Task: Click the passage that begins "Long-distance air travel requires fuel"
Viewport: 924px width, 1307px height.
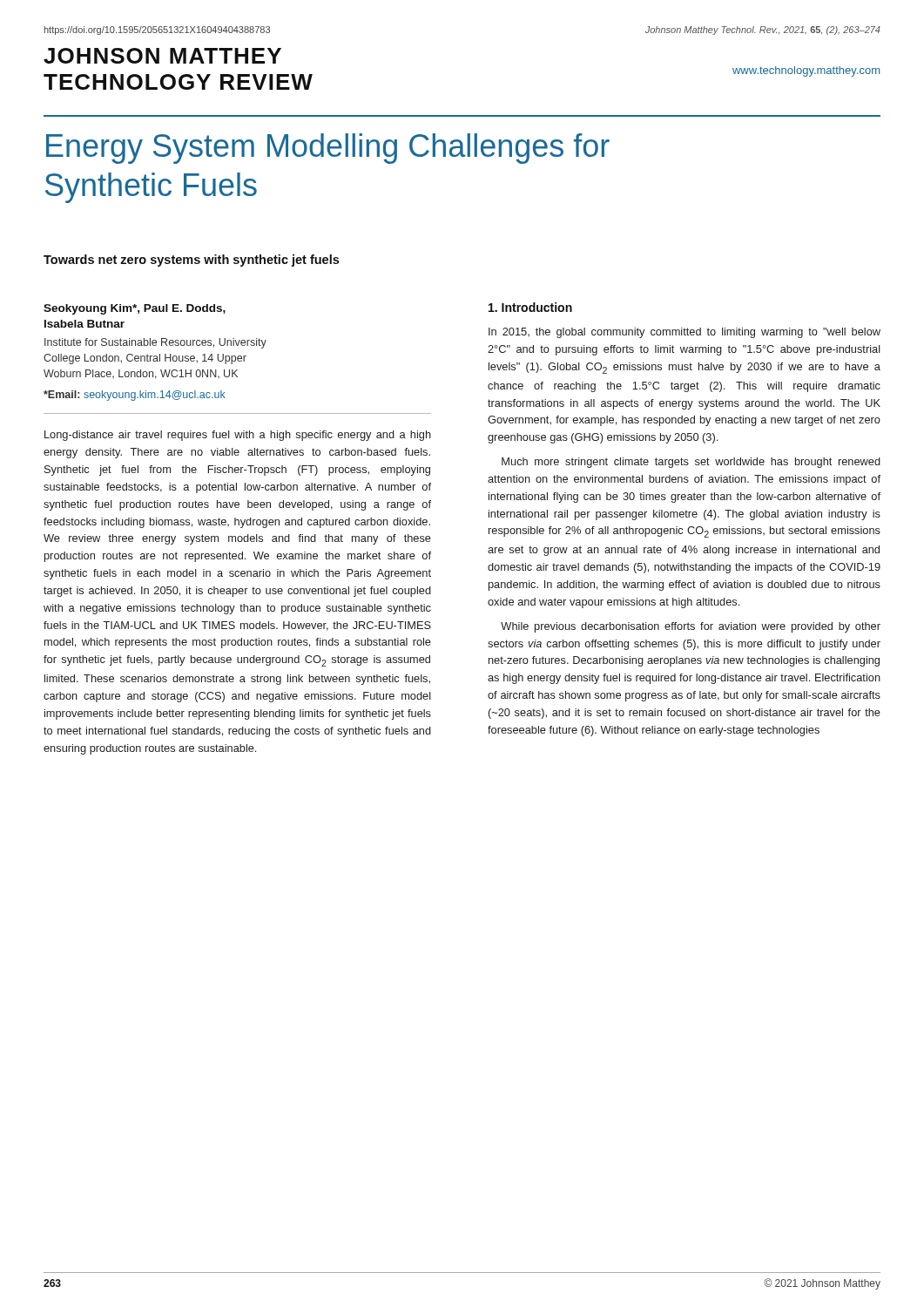Action: (237, 591)
